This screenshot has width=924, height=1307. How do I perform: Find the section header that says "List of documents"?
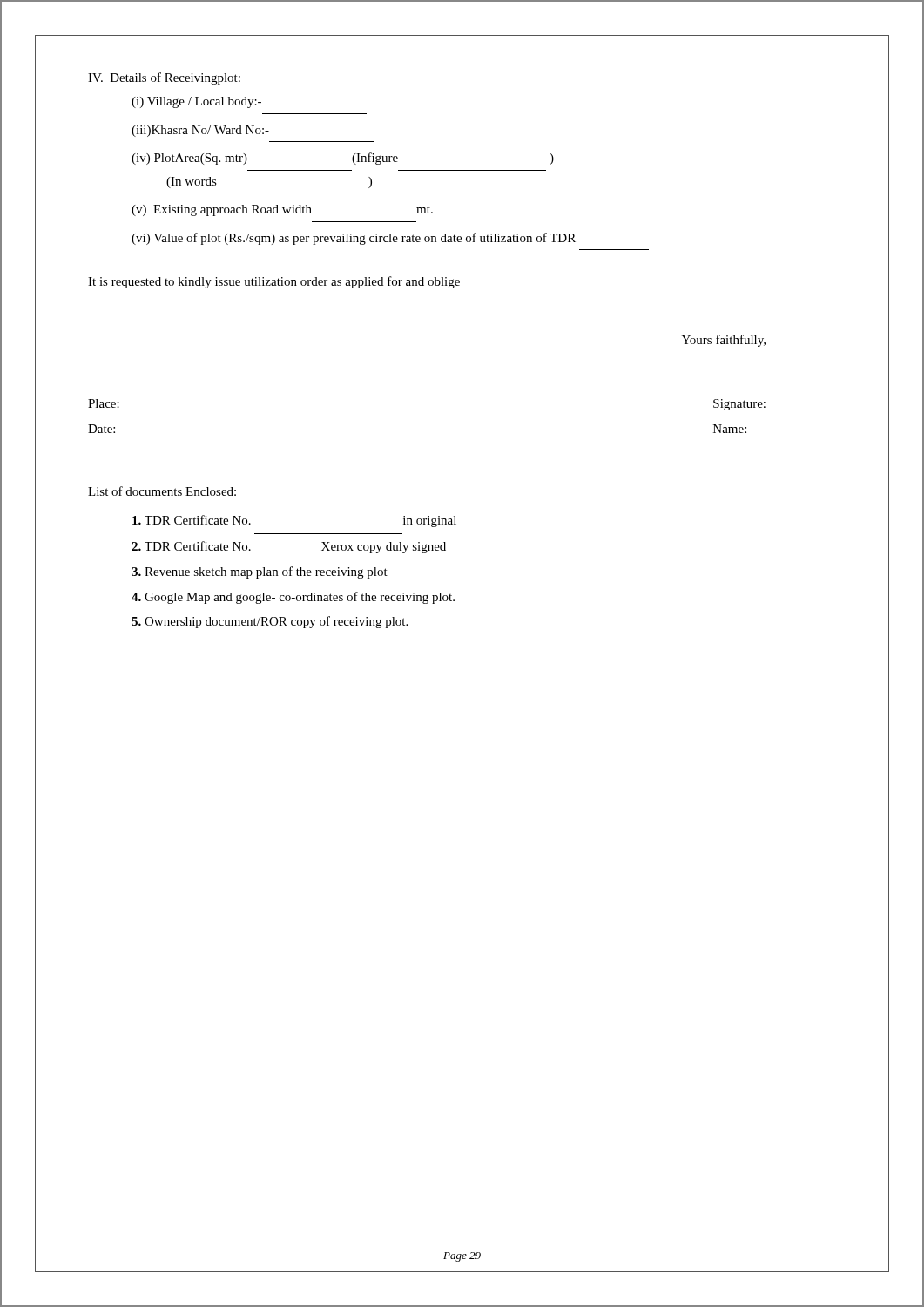pos(163,491)
